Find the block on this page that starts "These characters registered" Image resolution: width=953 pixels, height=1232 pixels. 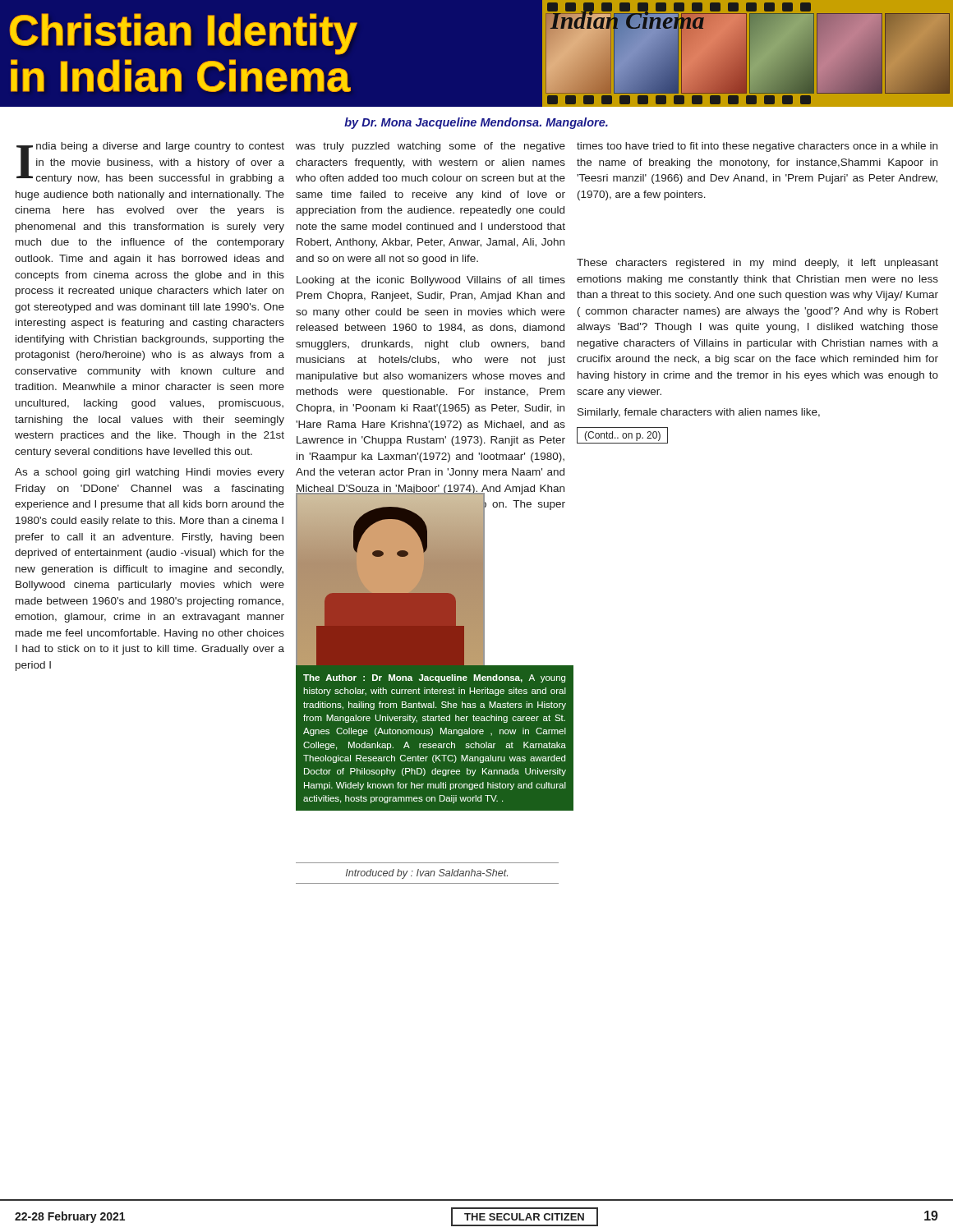pyautogui.click(x=757, y=349)
